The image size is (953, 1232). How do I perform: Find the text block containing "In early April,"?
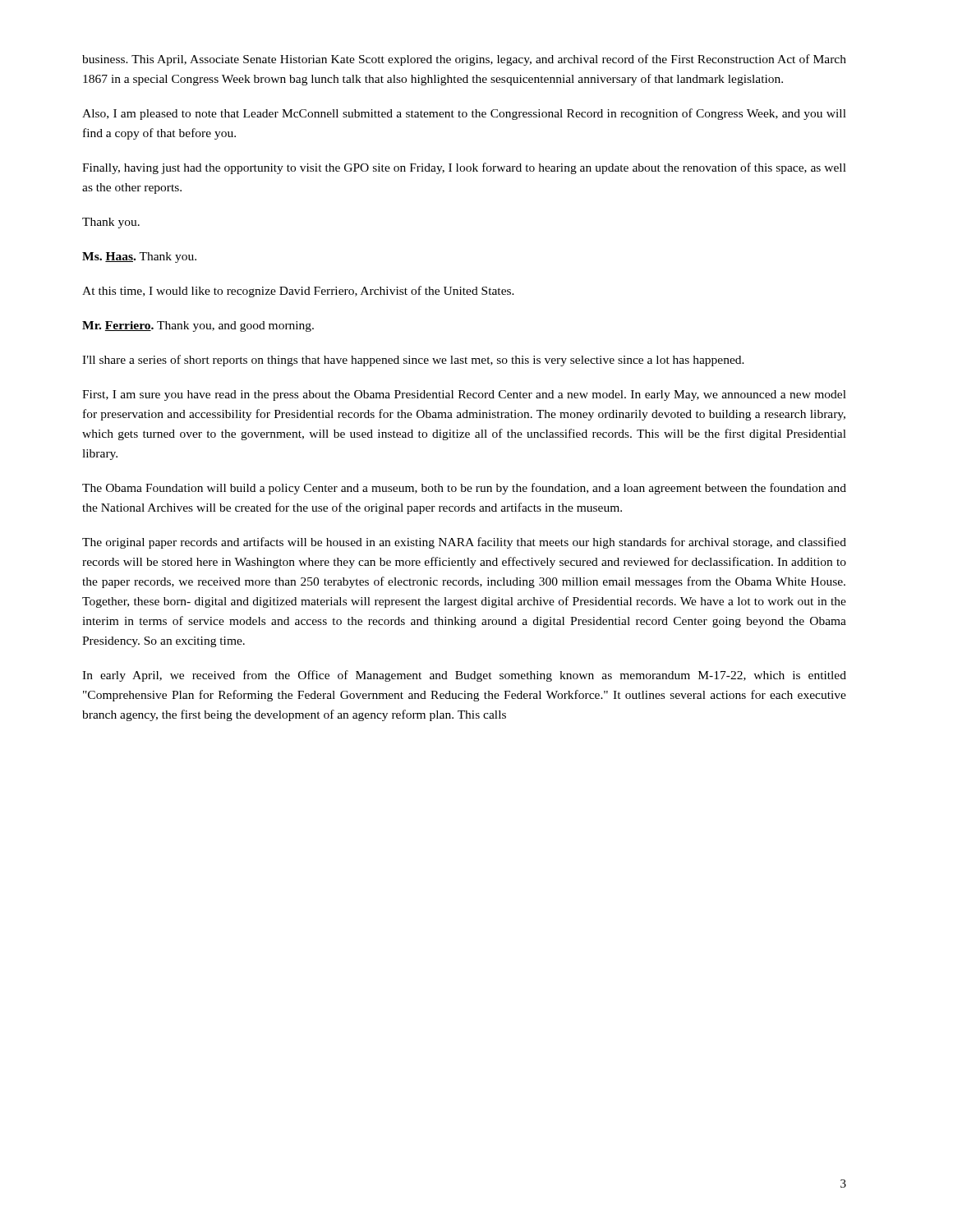tap(464, 695)
